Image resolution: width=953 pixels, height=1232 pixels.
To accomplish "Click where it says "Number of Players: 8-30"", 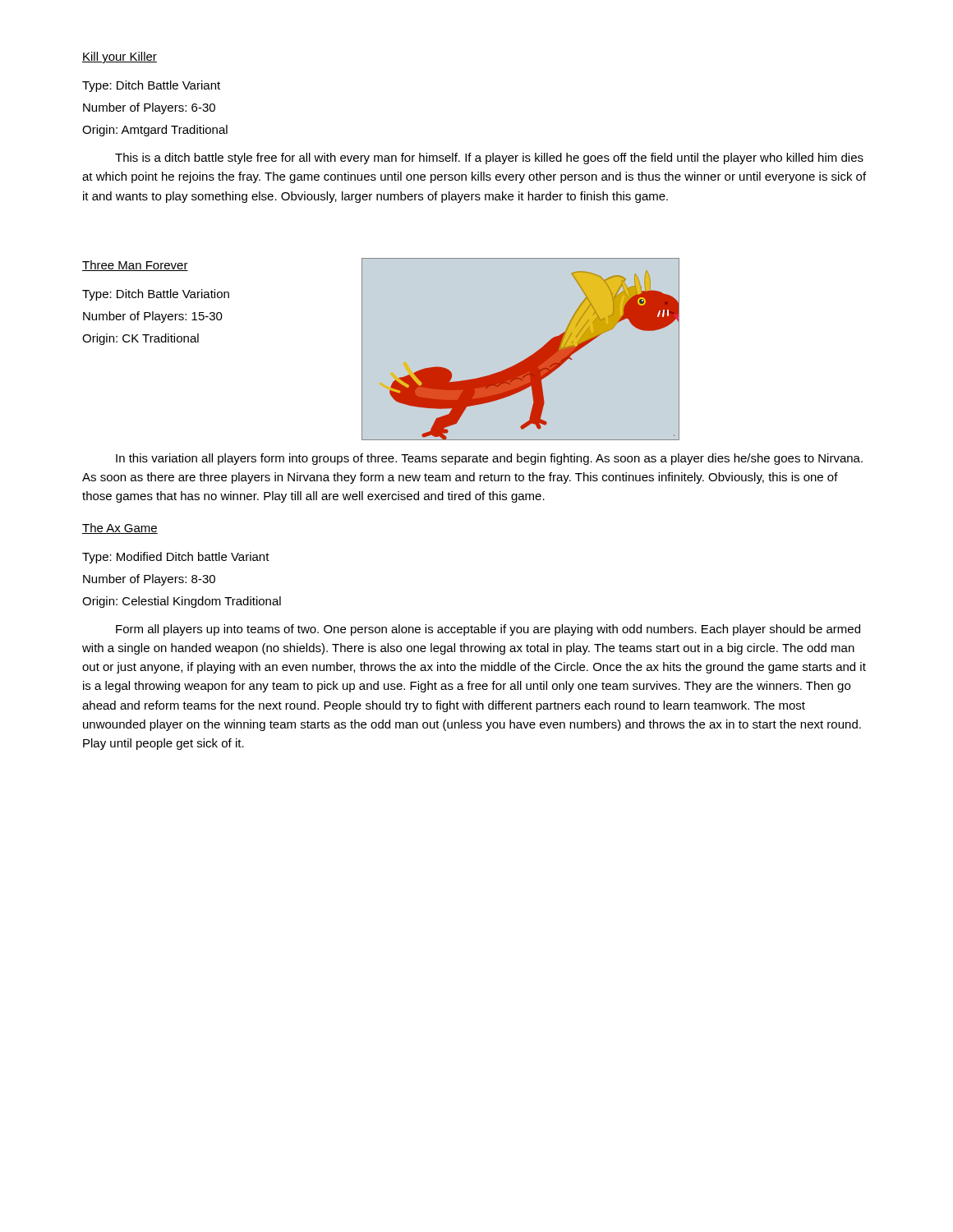I will pyautogui.click(x=149, y=578).
